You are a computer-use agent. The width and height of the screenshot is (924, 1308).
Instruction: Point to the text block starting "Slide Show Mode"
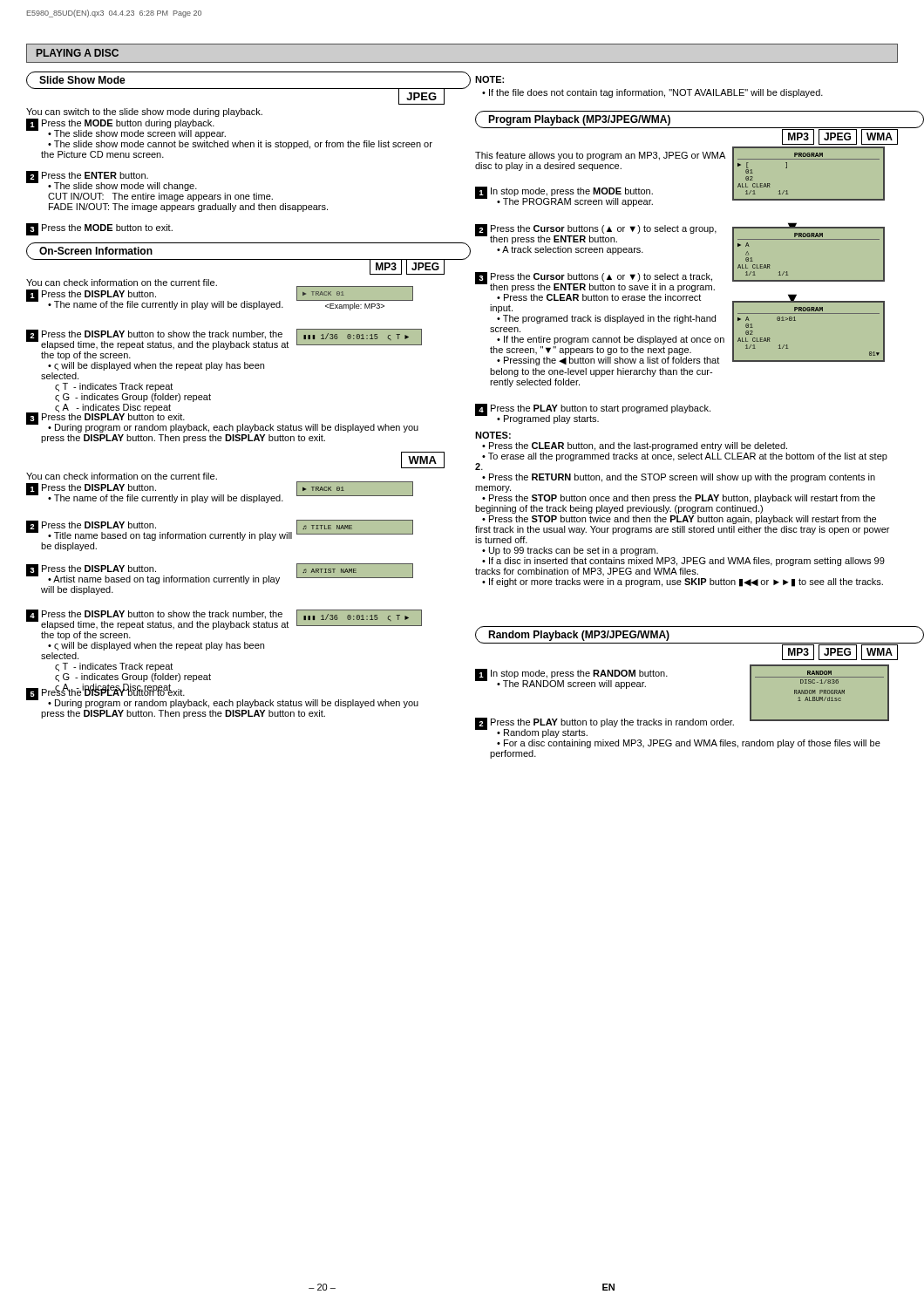tap(82, 80)
